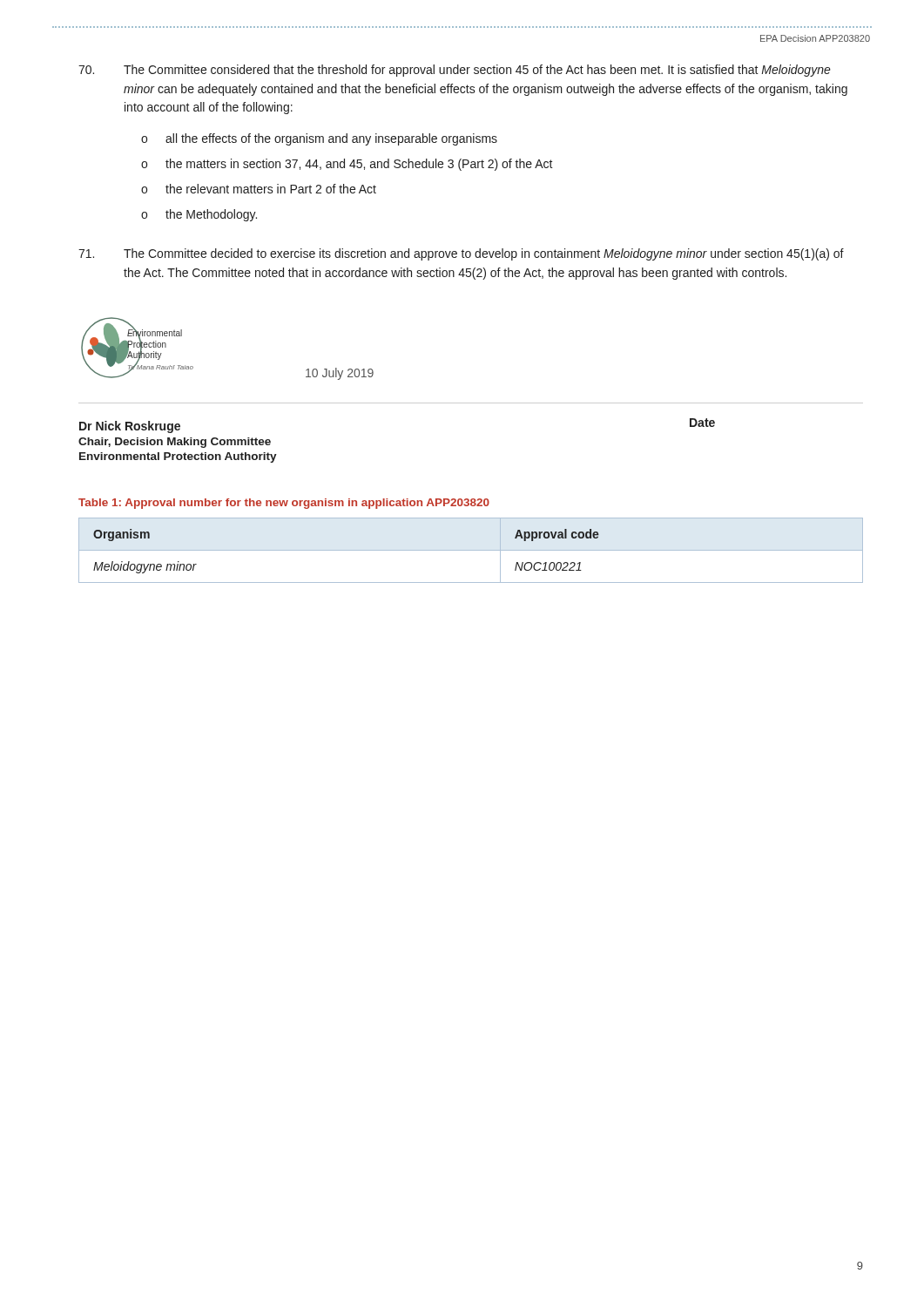The height and width of the screenshot is (1307, 924).
Task: Select the text block containing "The Committee decided to"
Action: click(x=471, y=264)
